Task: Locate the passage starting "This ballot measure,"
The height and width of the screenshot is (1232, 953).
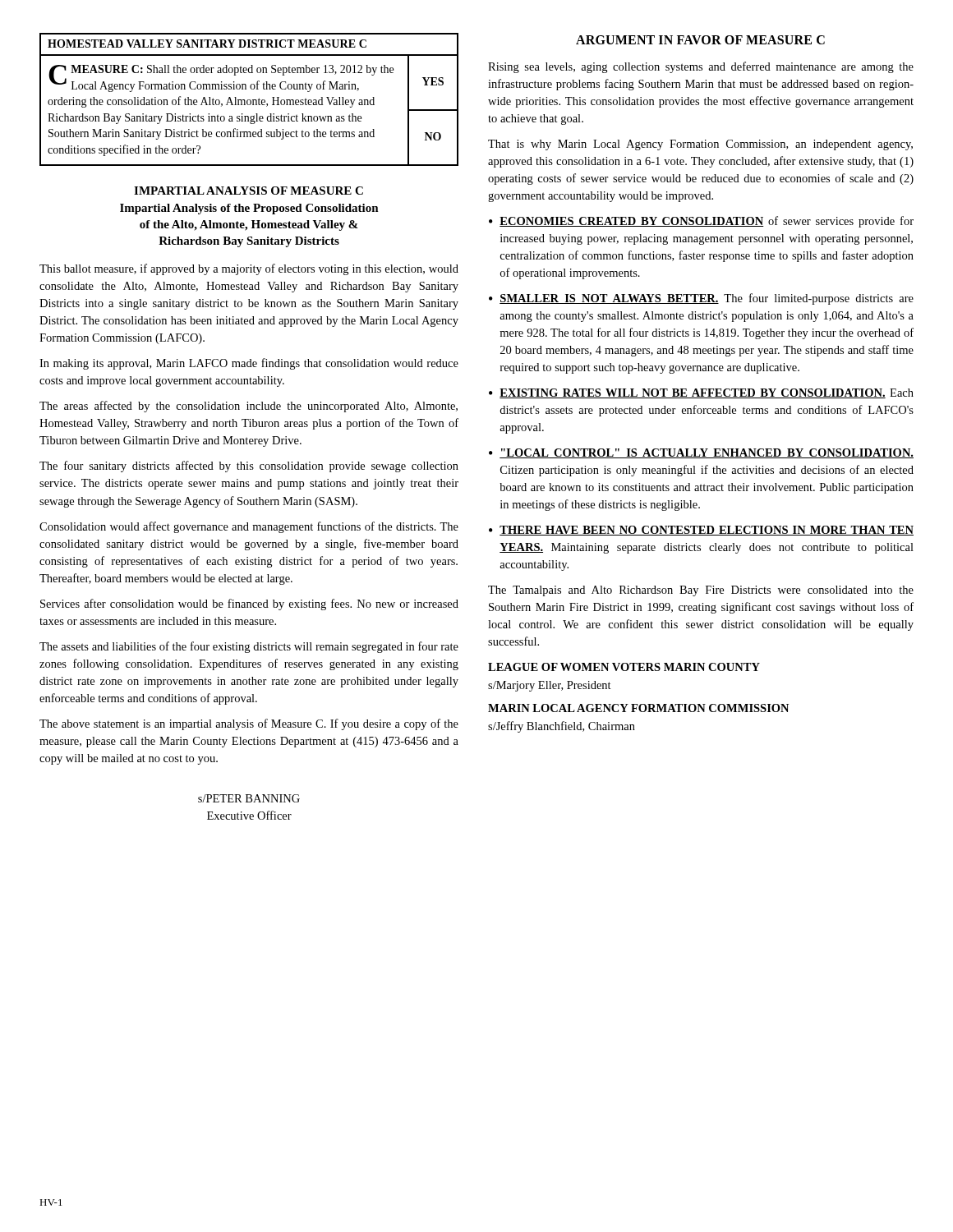Action: pos(249,303)
